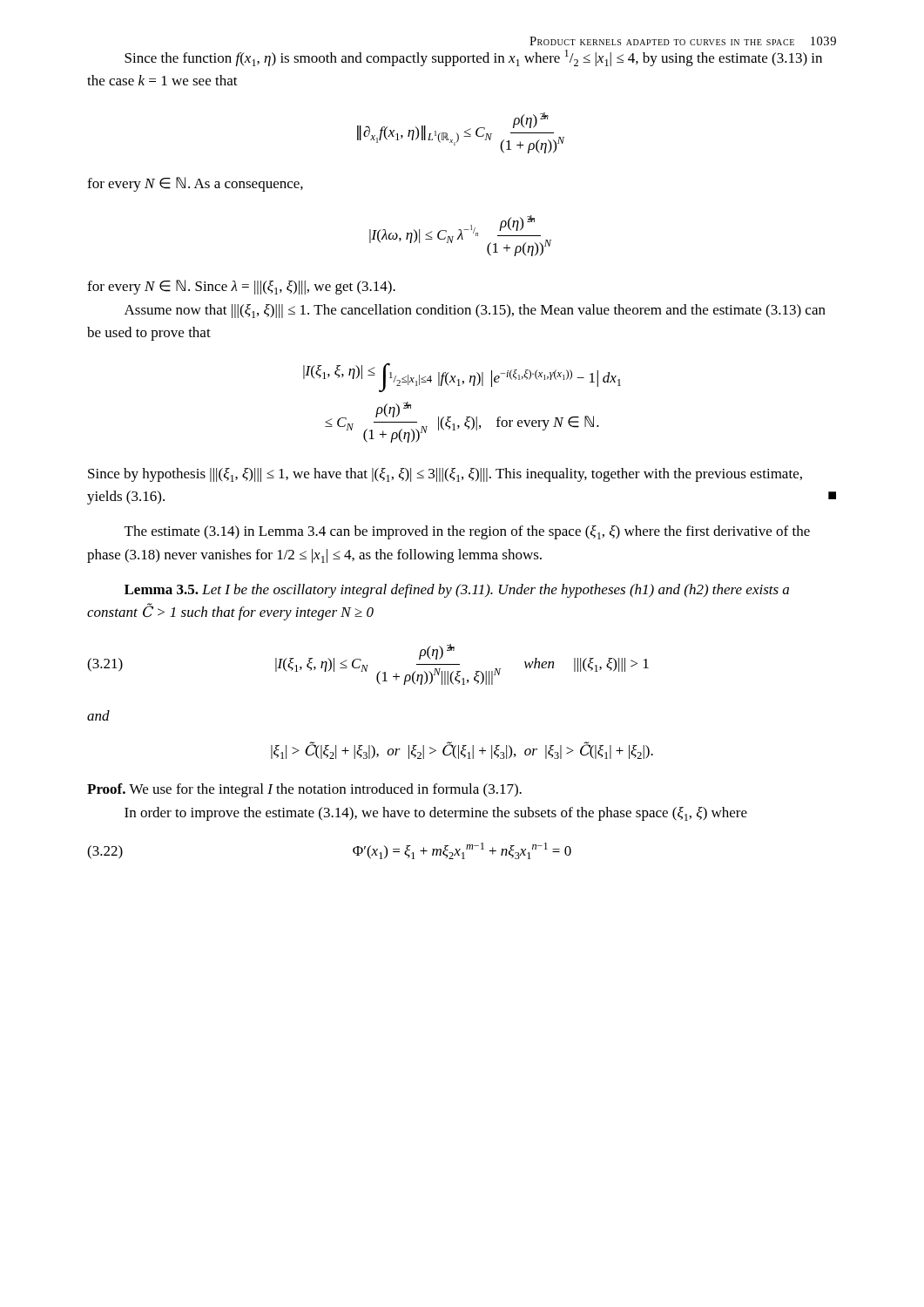Select the element starting "|ξ1| > C̃(|ξ2| + |ξ3|), or |ξ2|"
The image size is (924, 1307).
point(462,752)
